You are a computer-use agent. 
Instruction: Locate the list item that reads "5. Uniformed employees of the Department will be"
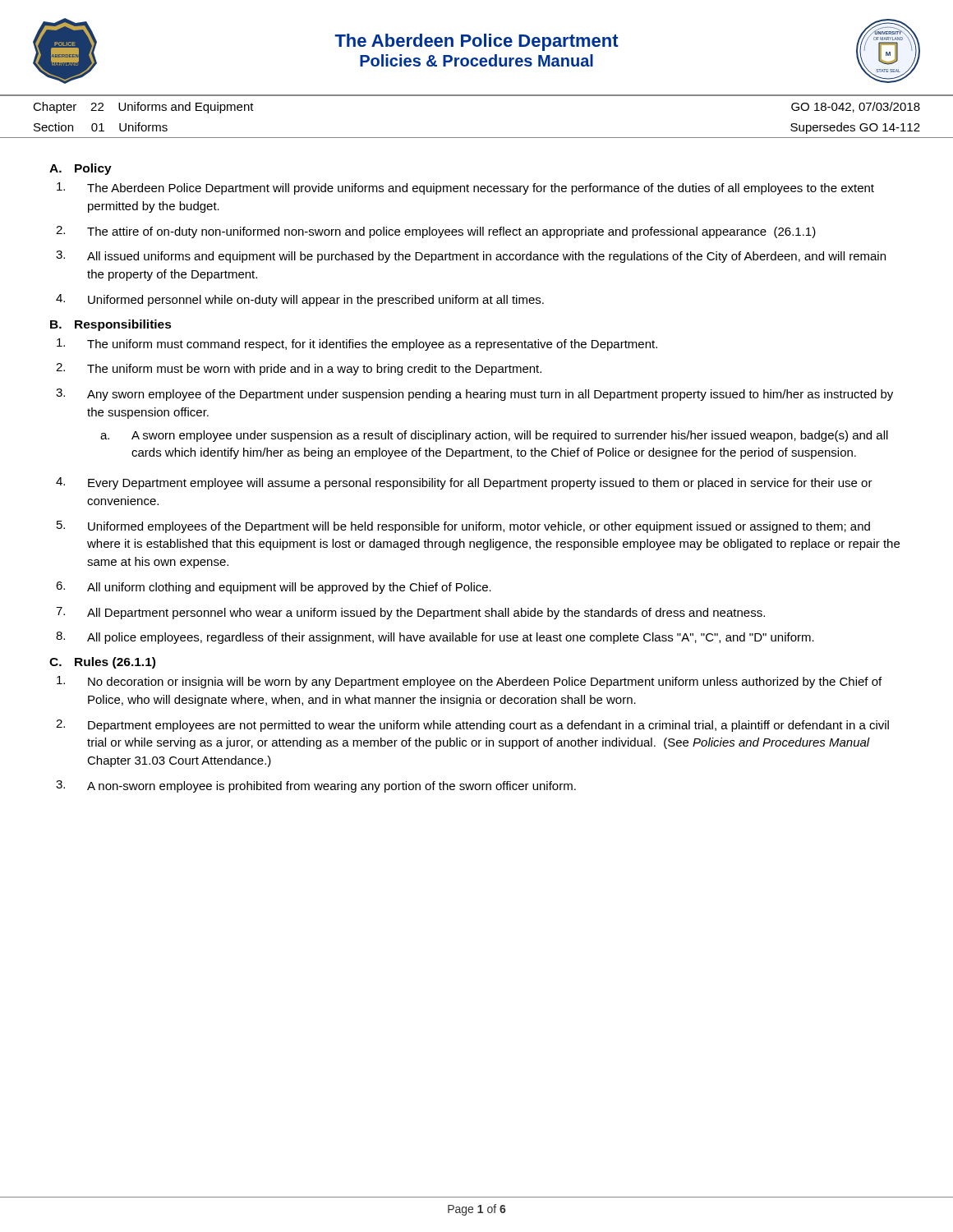tap(476, 544)
